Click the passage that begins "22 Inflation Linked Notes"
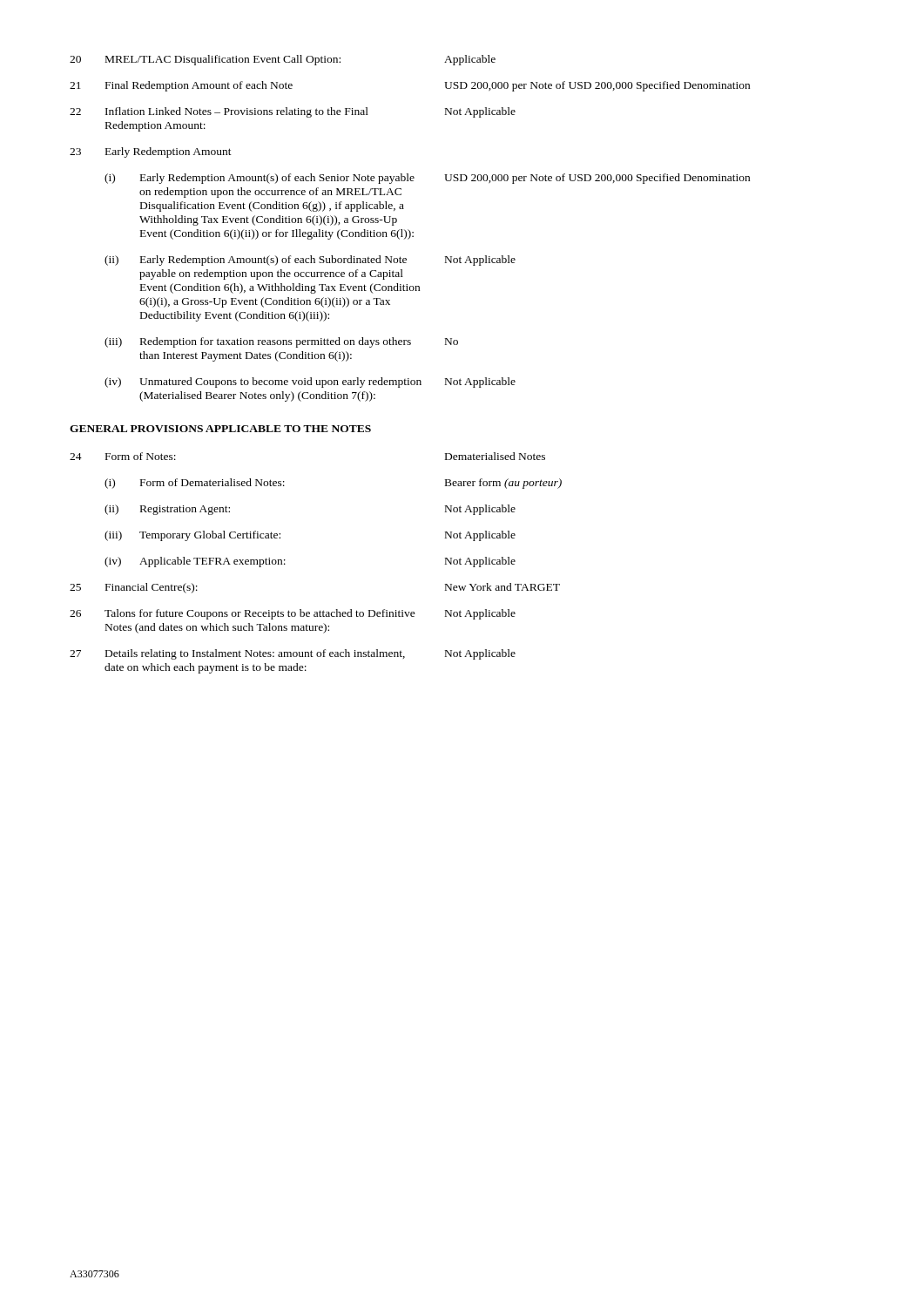Image resolution: width=924 pixels, height=1307 pixels. point(464,118)
